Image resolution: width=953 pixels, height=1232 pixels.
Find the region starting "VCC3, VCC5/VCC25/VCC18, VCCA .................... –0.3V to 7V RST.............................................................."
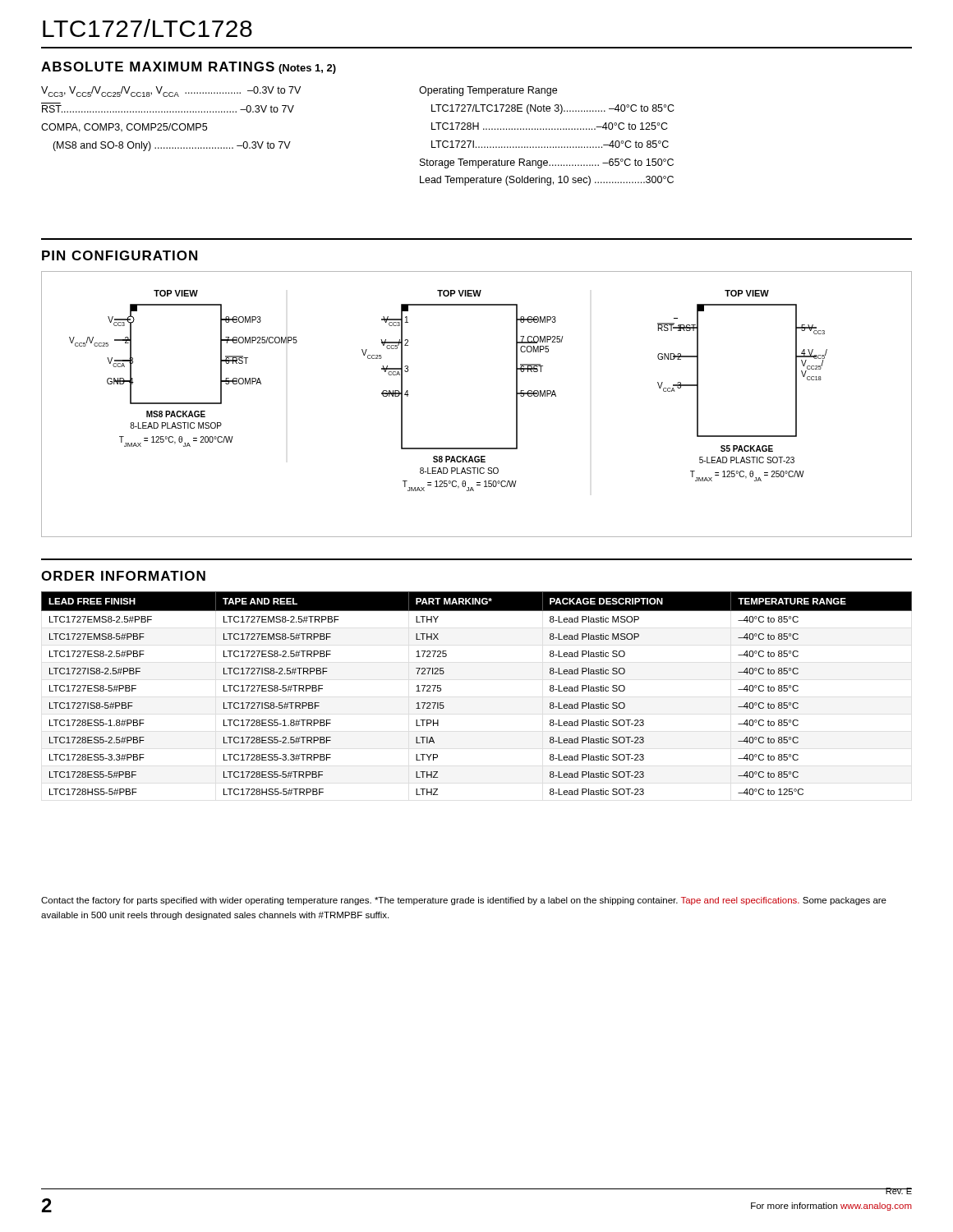point(171,118)
